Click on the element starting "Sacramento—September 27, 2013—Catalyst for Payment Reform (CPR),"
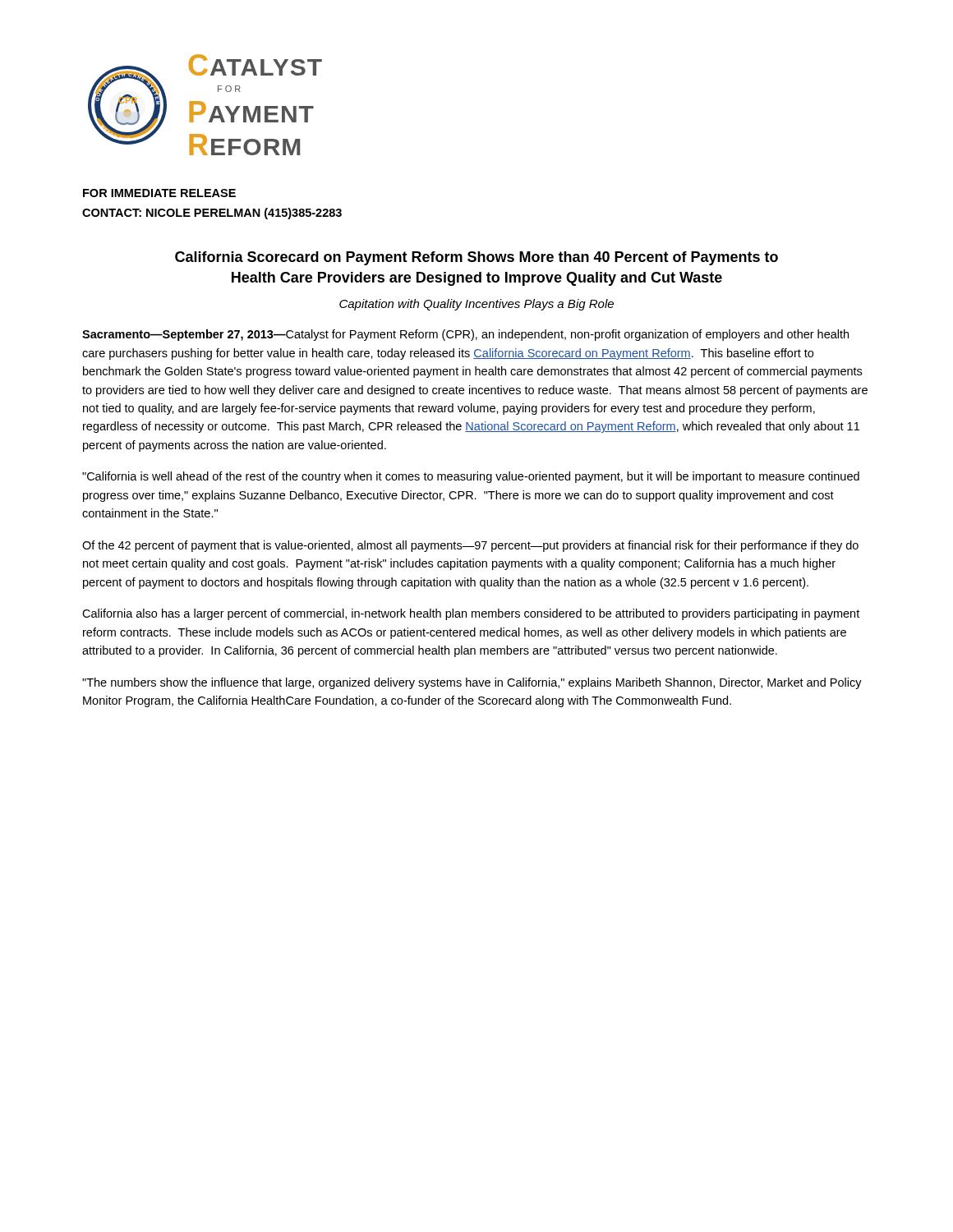Image resolution: width=953 pixels, height=1232 pixels. click(475, 390)
